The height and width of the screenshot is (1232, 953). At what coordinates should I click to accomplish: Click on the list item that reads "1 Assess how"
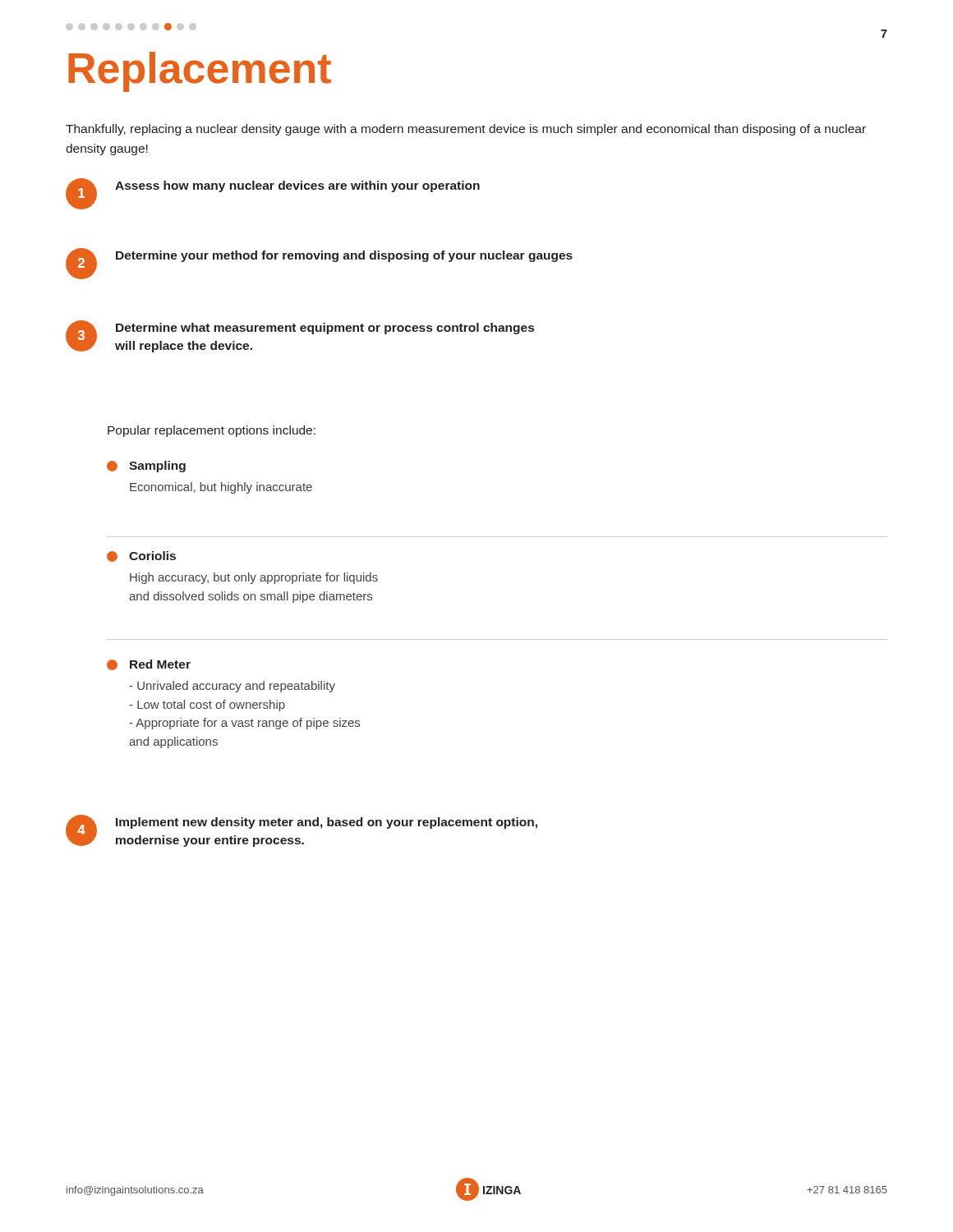point(273,193)
